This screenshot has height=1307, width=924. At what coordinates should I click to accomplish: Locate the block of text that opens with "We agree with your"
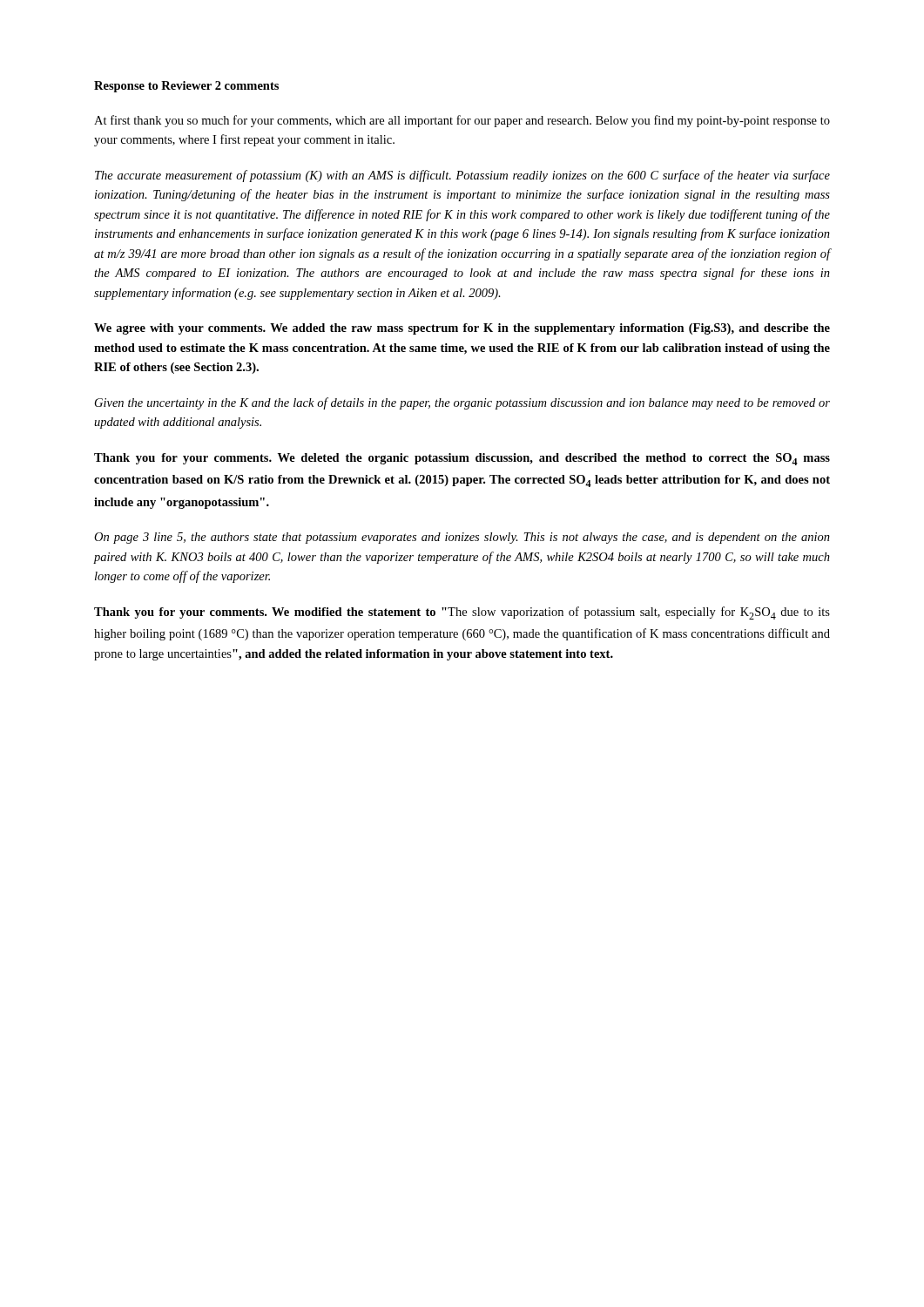coord(462,347)
